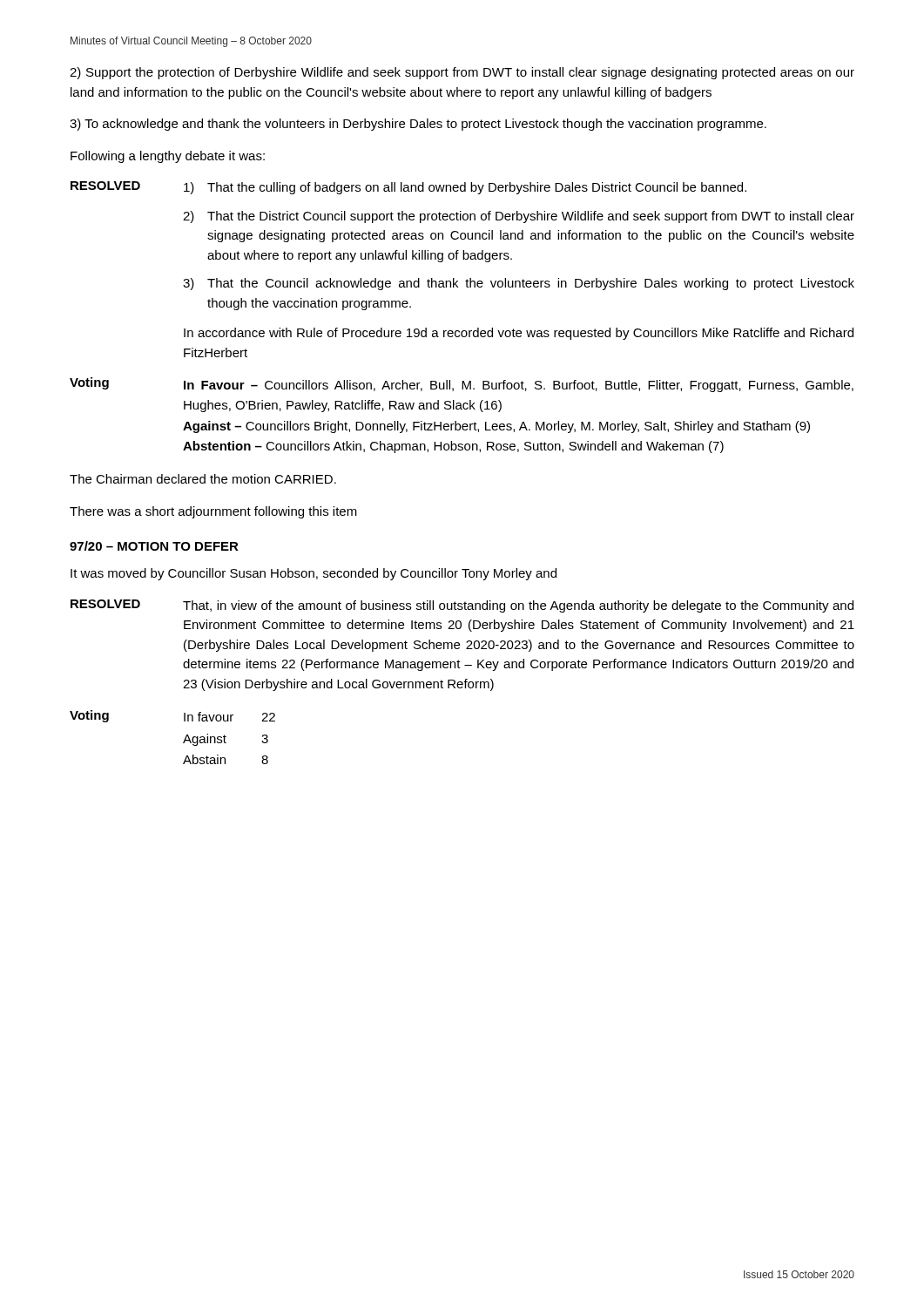Select the text block that says "Following a lengthy"
The height and width of the screenshot is (1307, 924).
[x=168, y=155]
